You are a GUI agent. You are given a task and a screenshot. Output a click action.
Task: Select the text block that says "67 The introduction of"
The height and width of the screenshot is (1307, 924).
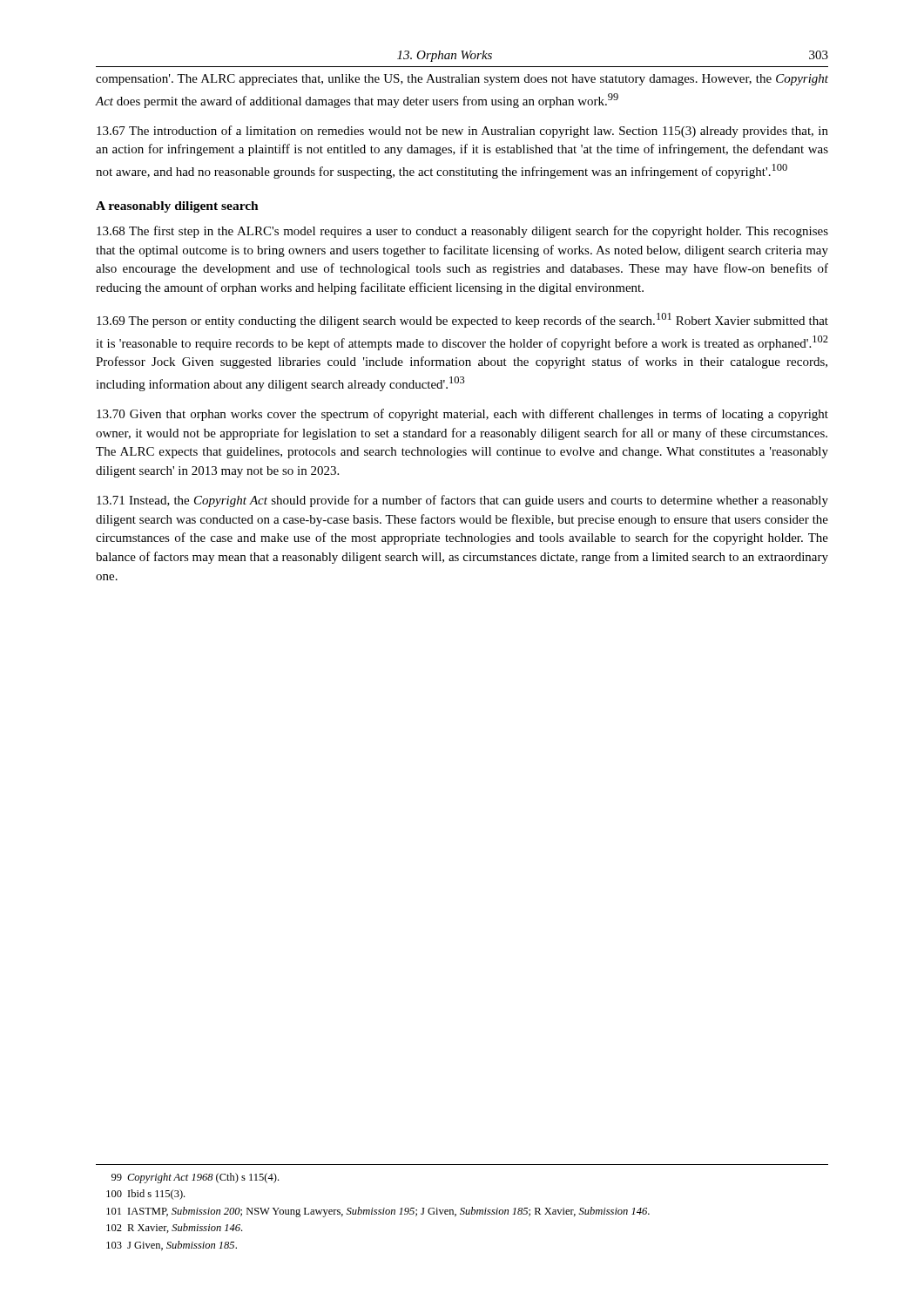pos(462,151)
